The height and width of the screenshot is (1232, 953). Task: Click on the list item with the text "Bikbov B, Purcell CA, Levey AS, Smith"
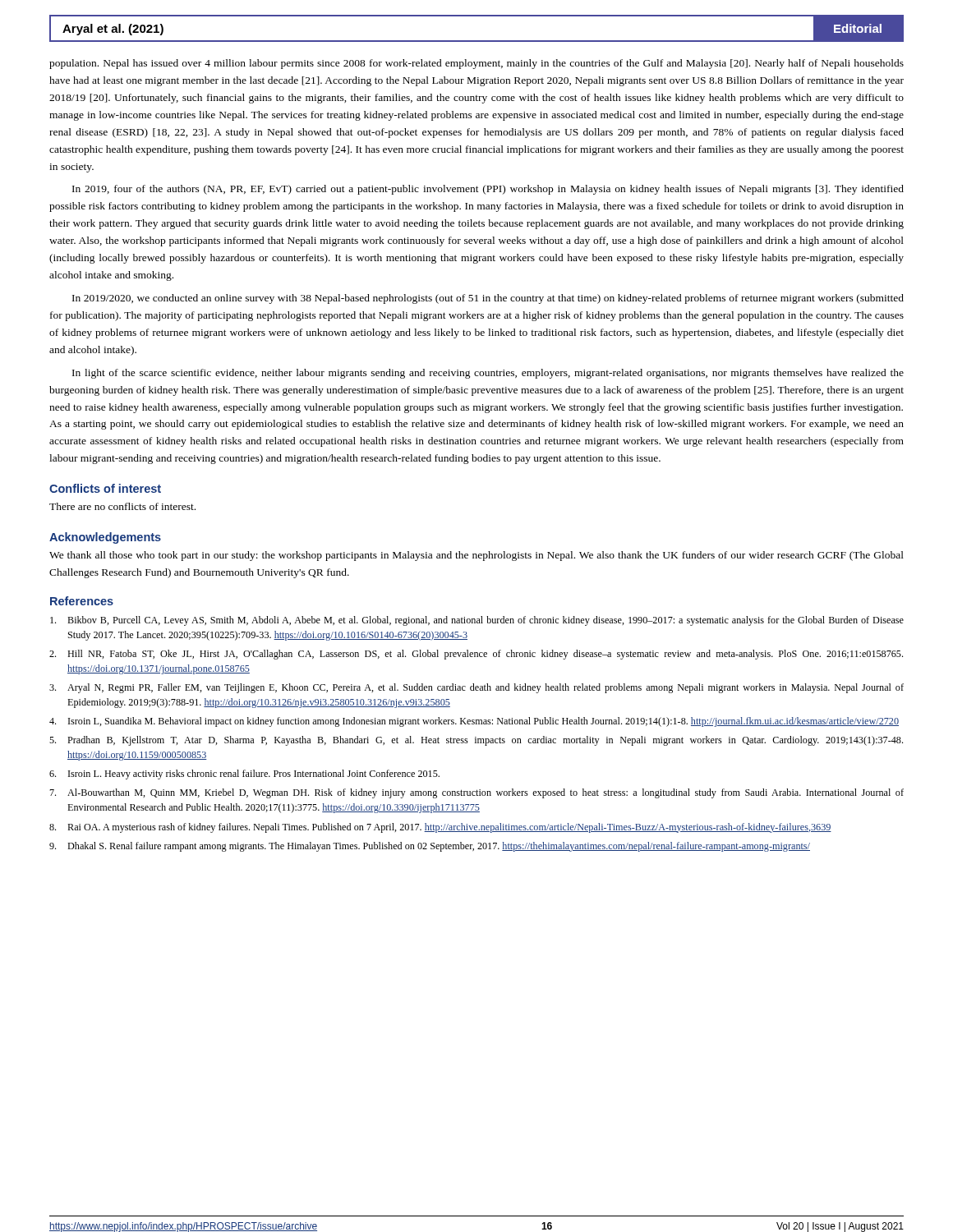(476, 628)
